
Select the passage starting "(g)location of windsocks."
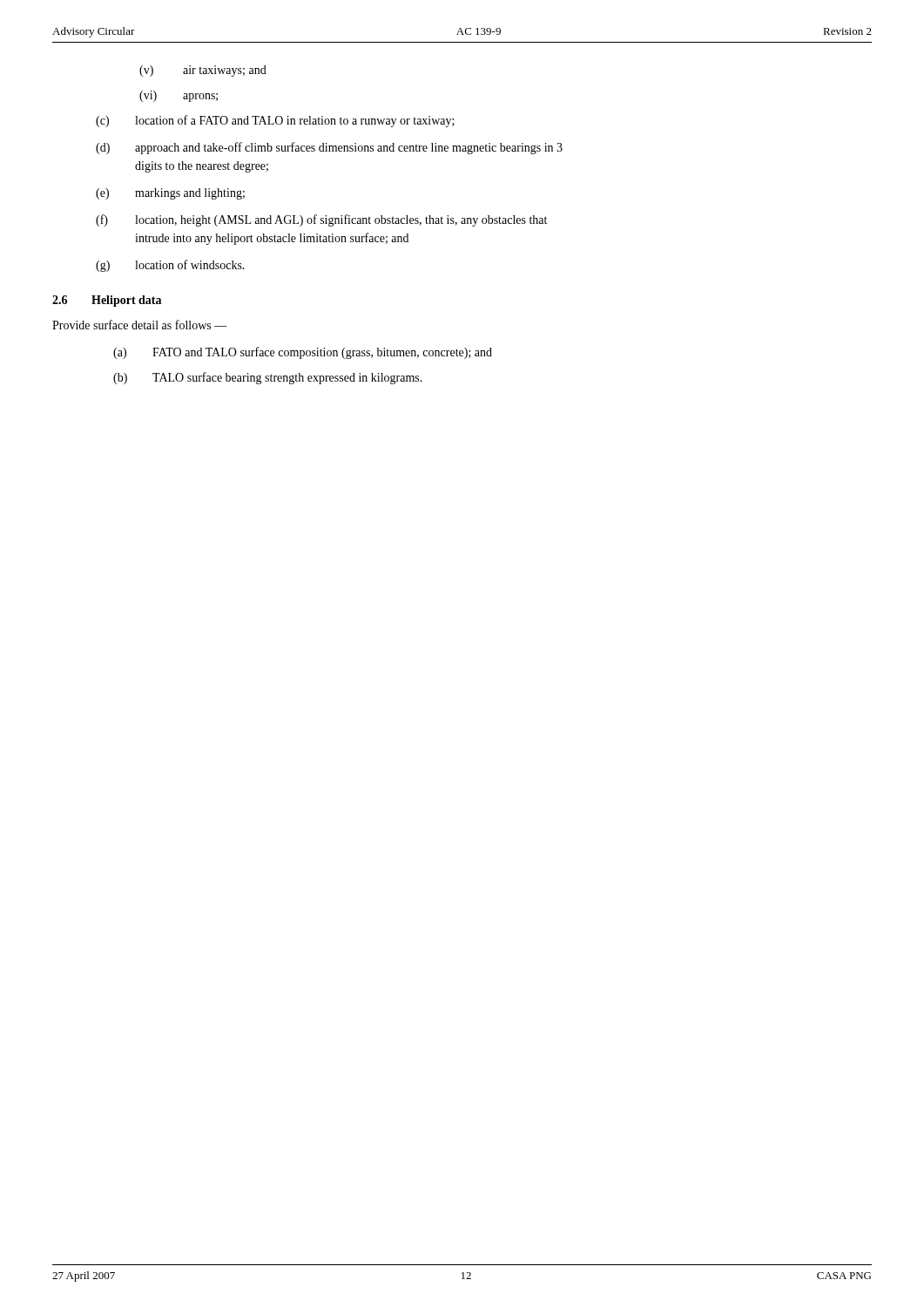click(x=170, y=265)
